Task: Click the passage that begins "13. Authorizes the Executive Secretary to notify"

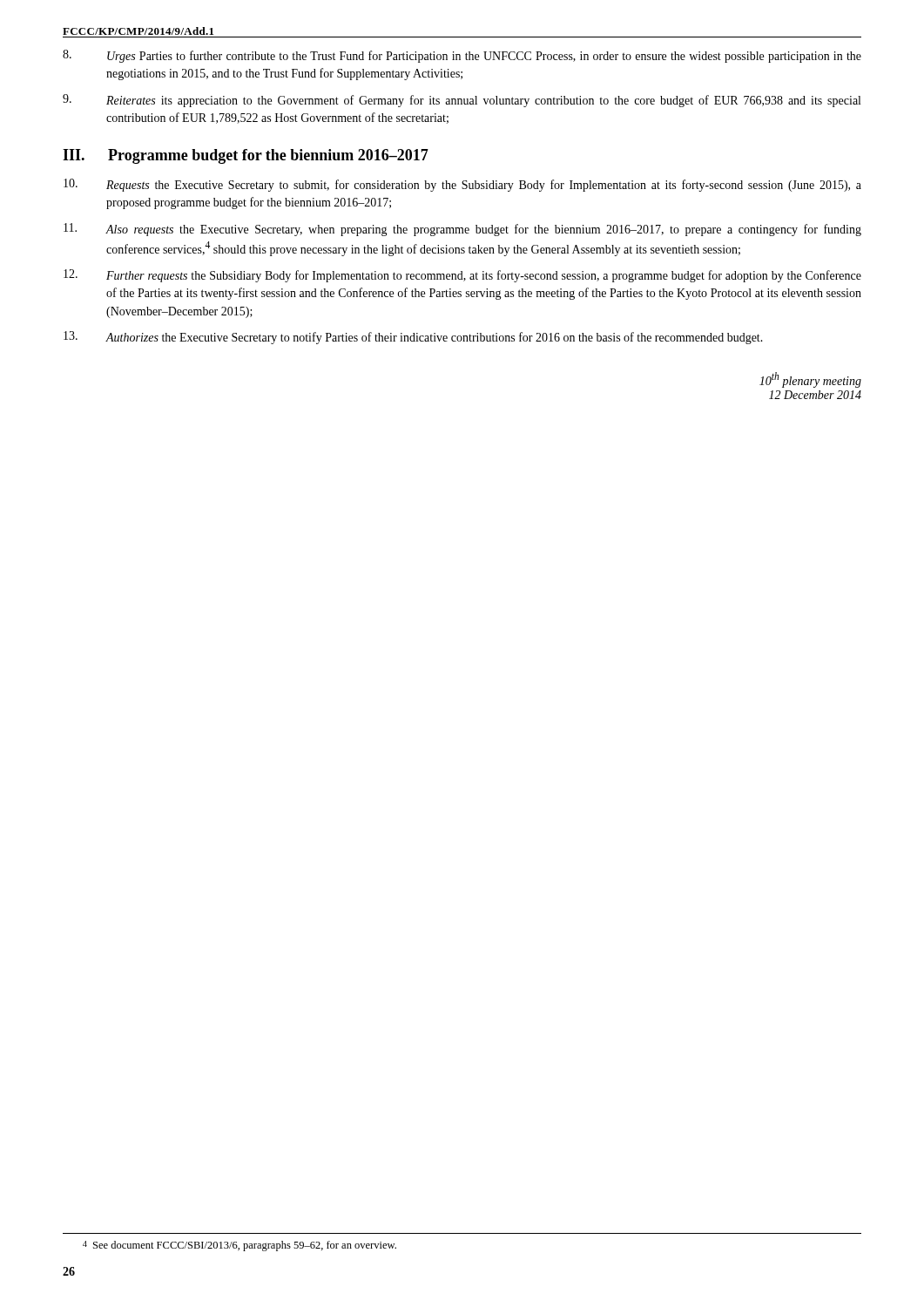Action: (x=462, y=338)
